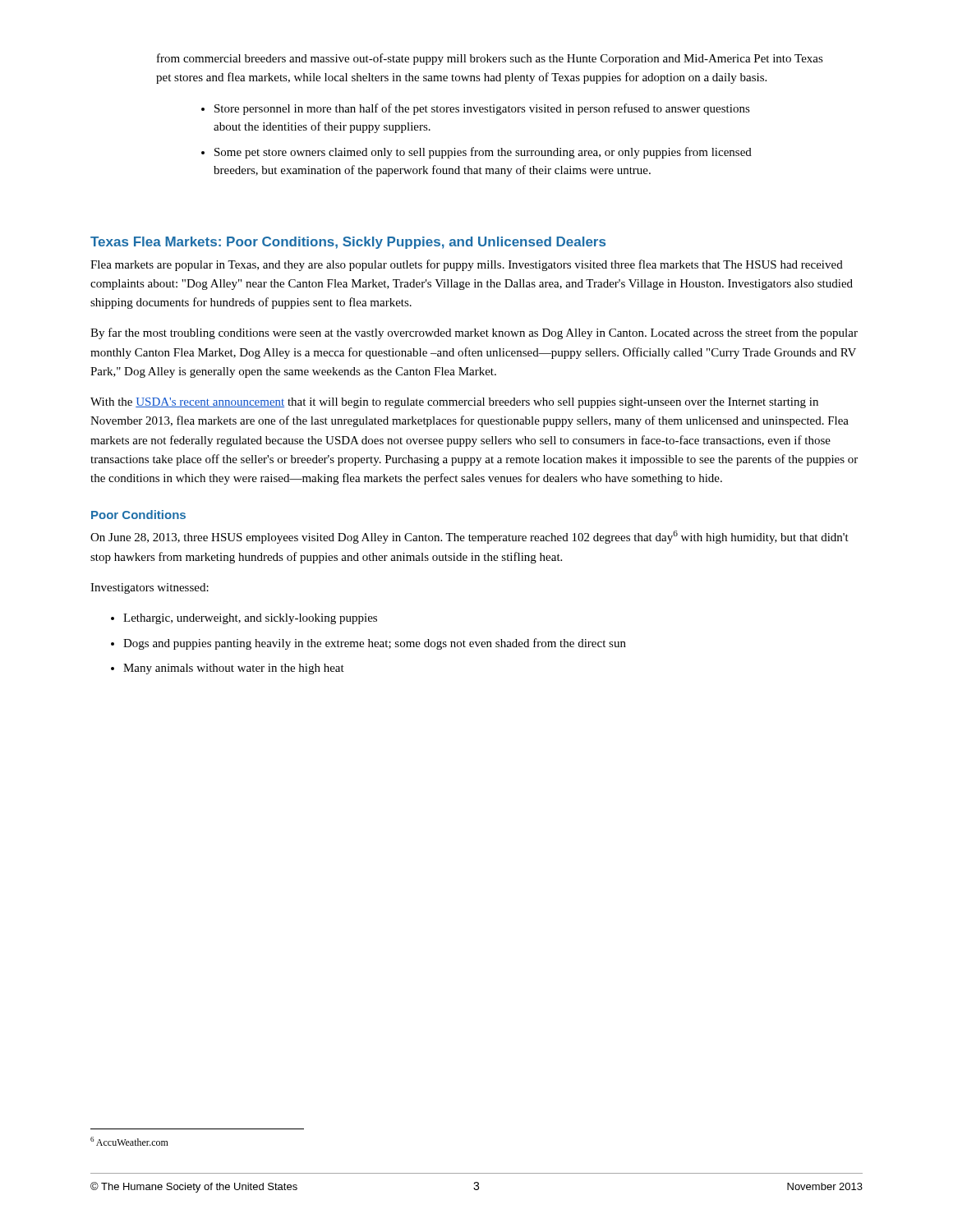
Task: Click on the list item with the text "Many animals without water"
Action: coord(234,668)
